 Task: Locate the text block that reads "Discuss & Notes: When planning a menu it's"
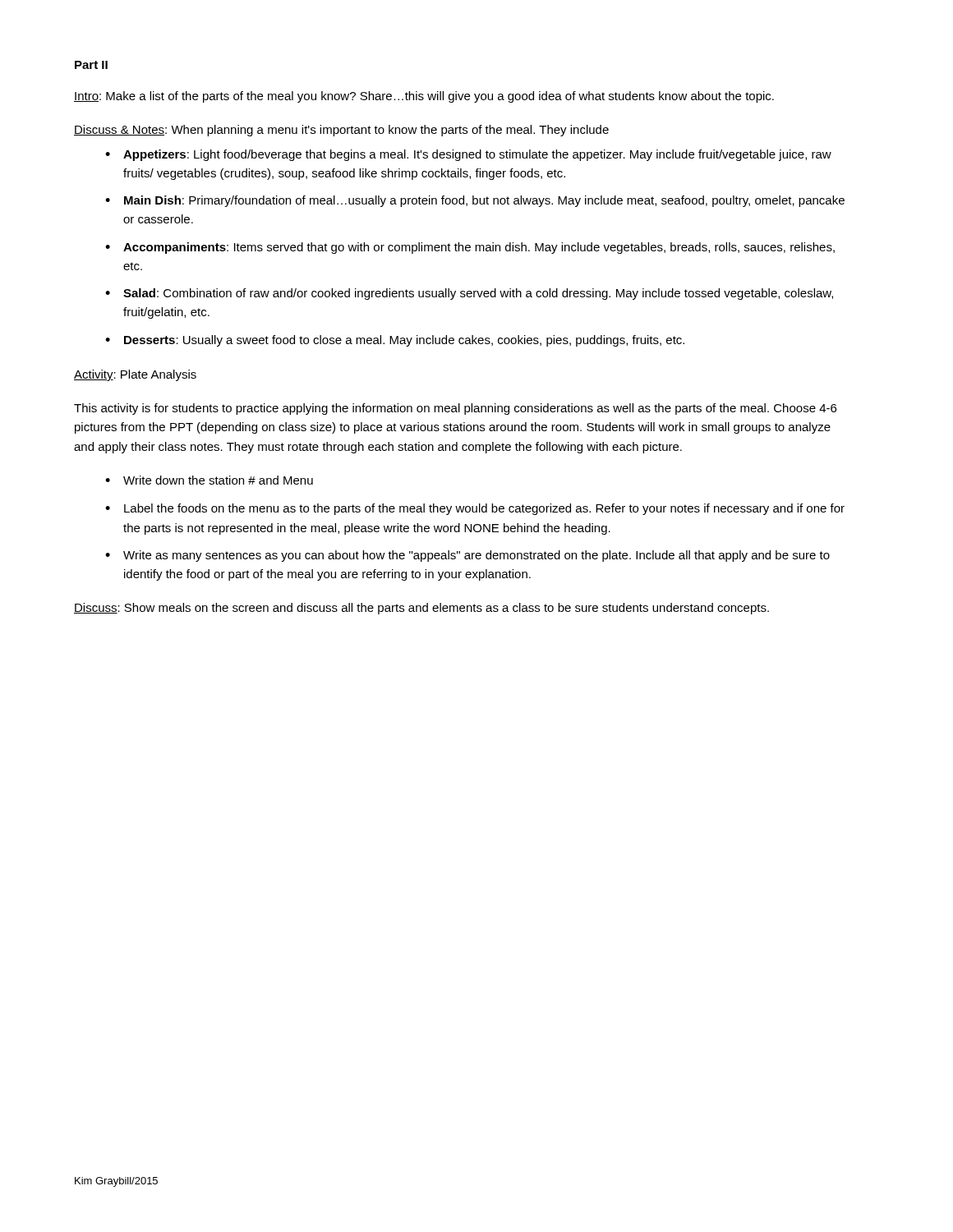click(x=341, y=130)
